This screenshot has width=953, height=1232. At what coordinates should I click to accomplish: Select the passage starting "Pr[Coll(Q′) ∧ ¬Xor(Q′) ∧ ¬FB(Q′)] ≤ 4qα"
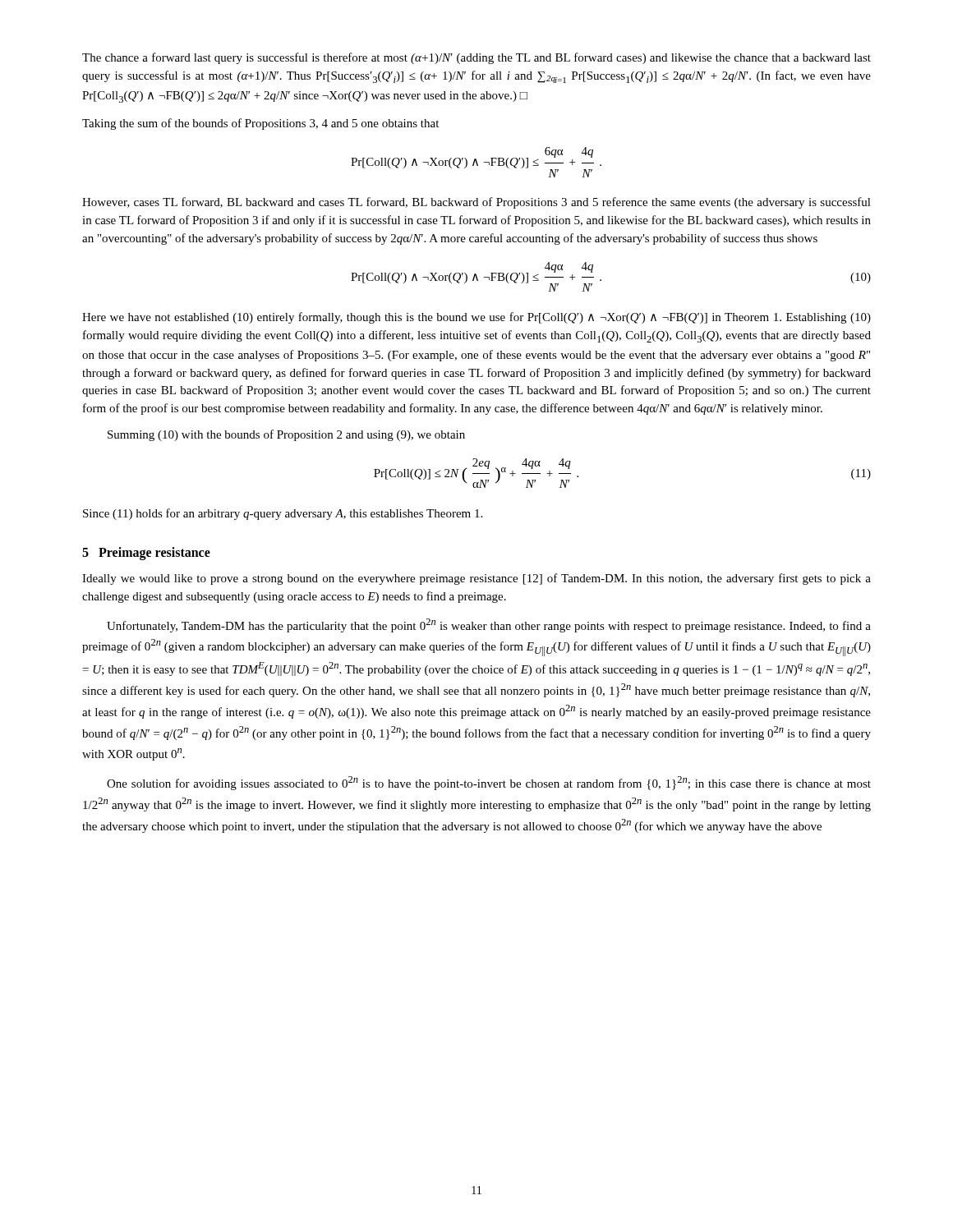coord(611,277)
